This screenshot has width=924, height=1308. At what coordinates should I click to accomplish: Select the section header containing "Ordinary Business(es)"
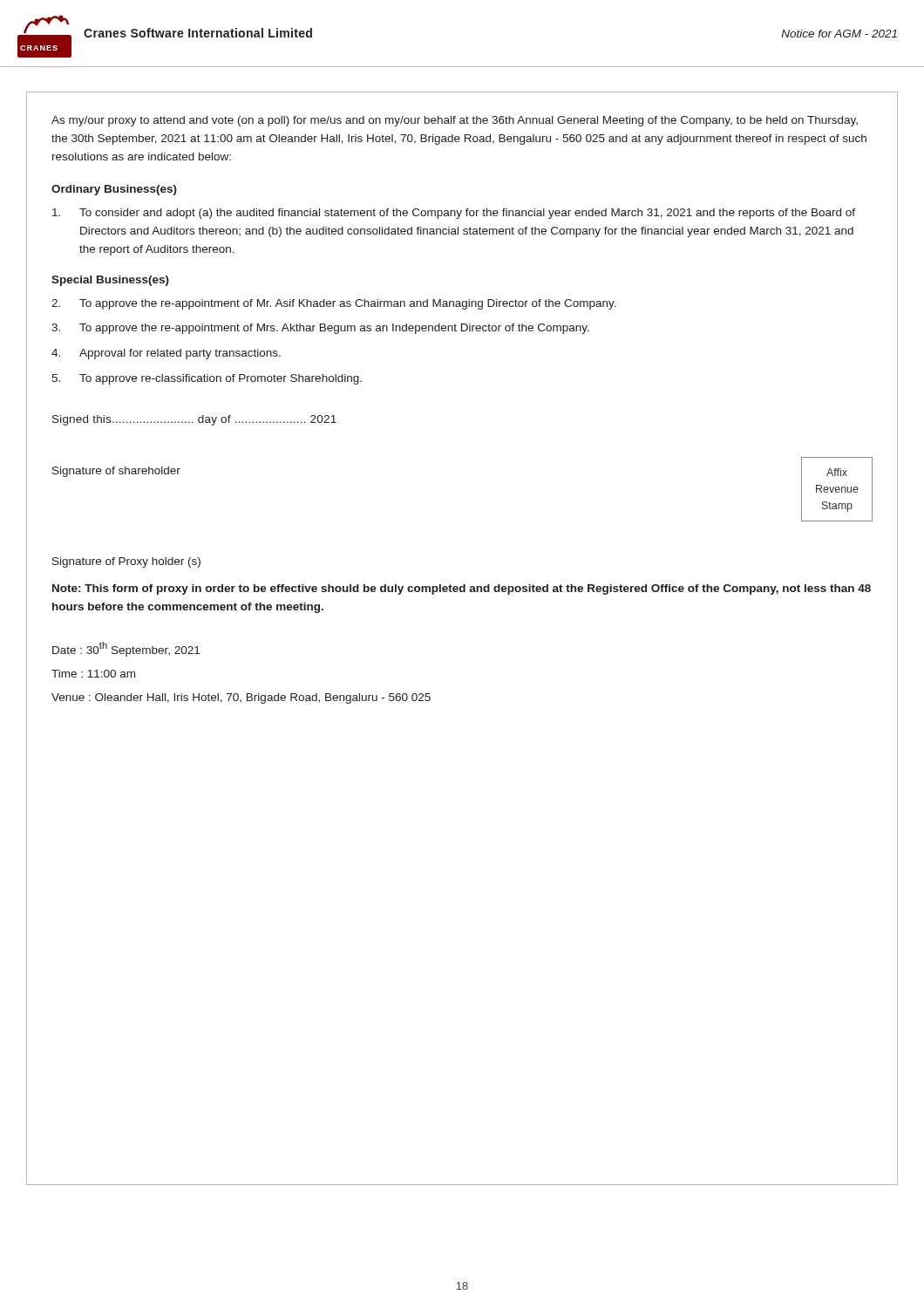pos(114,189)
